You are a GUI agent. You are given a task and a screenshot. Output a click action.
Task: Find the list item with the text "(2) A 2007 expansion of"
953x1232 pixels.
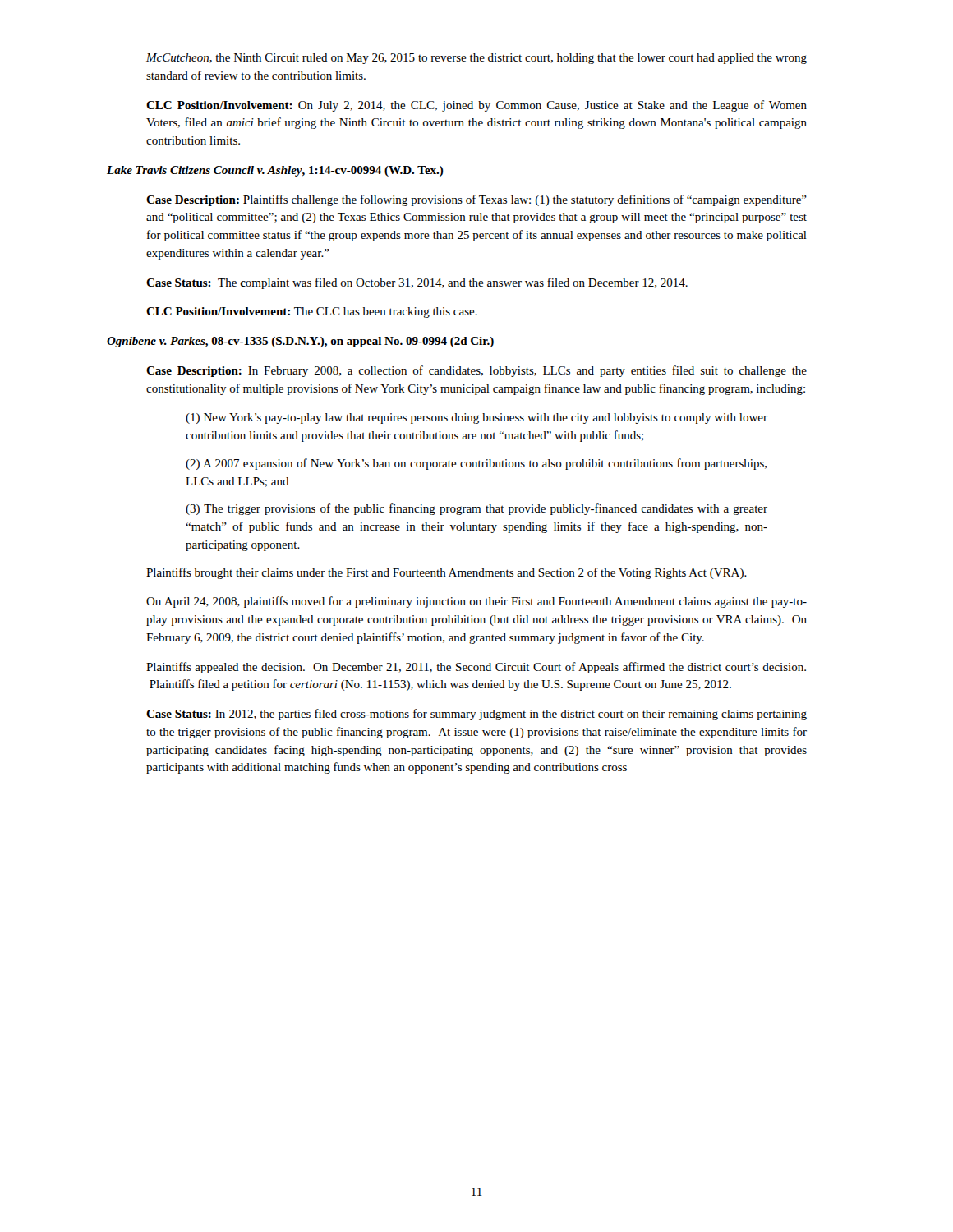point(476,472)
